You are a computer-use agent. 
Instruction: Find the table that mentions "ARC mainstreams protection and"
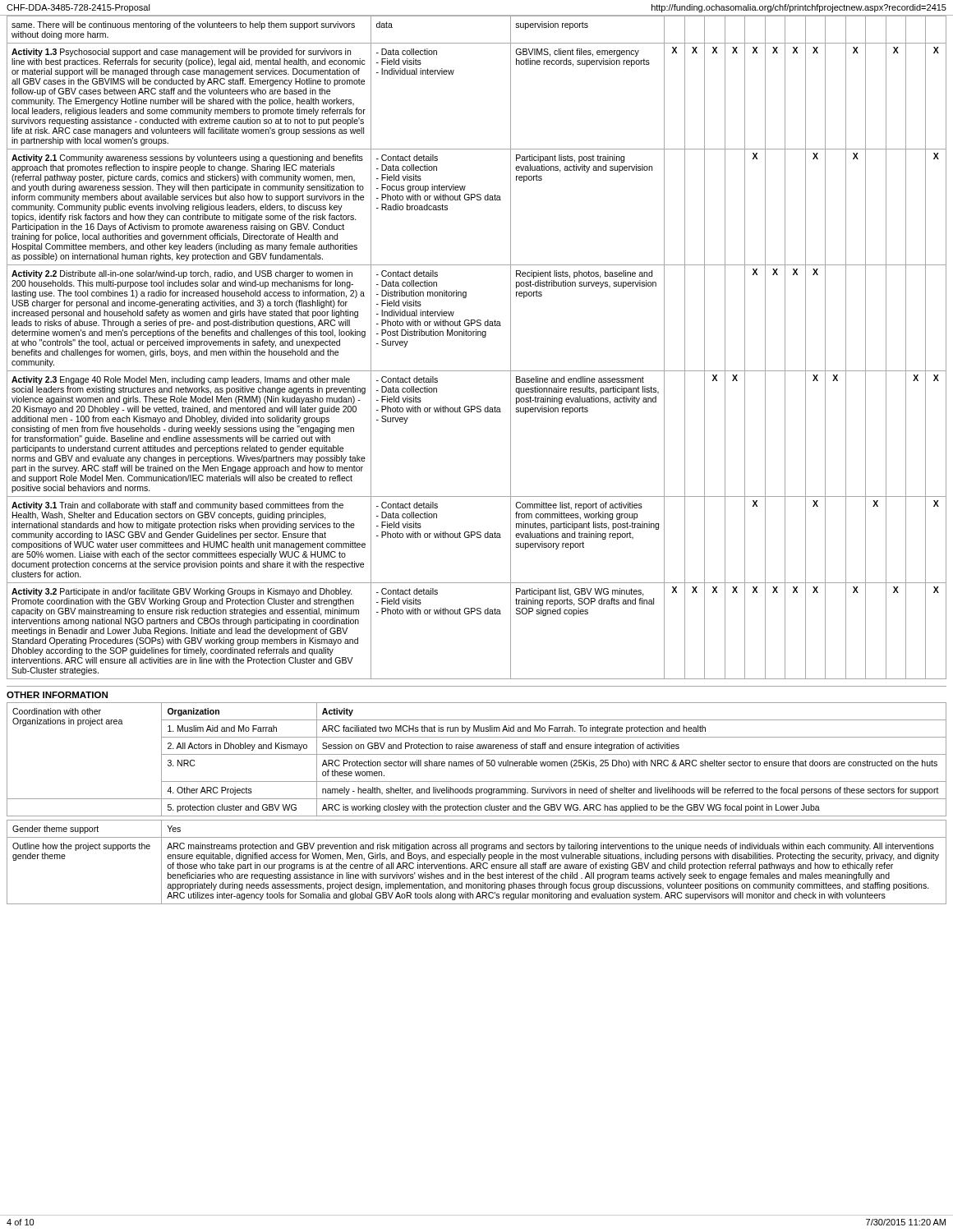(x=476, y=862)
